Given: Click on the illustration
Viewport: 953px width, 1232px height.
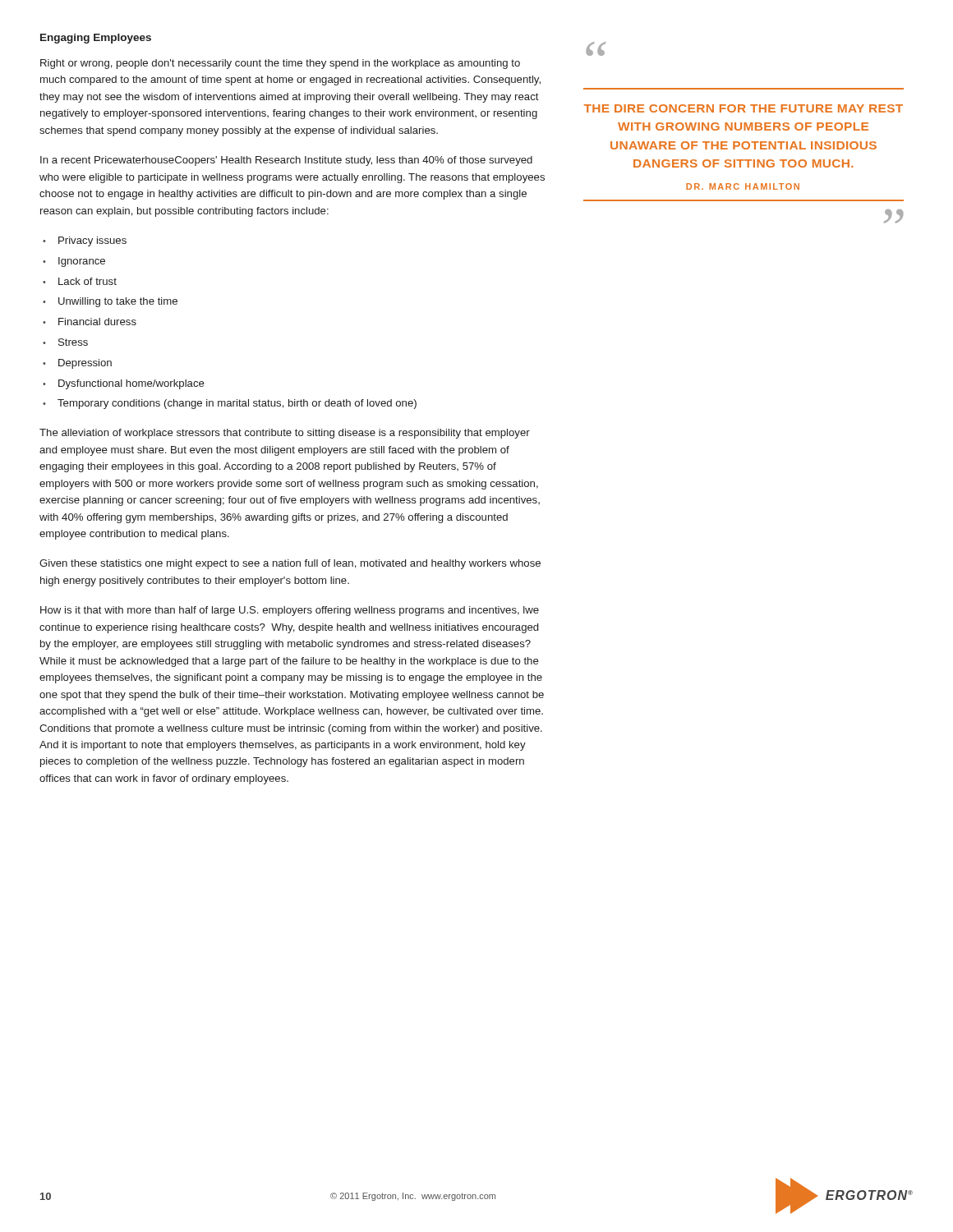Looking at the screenshot, I should point(744,144).
